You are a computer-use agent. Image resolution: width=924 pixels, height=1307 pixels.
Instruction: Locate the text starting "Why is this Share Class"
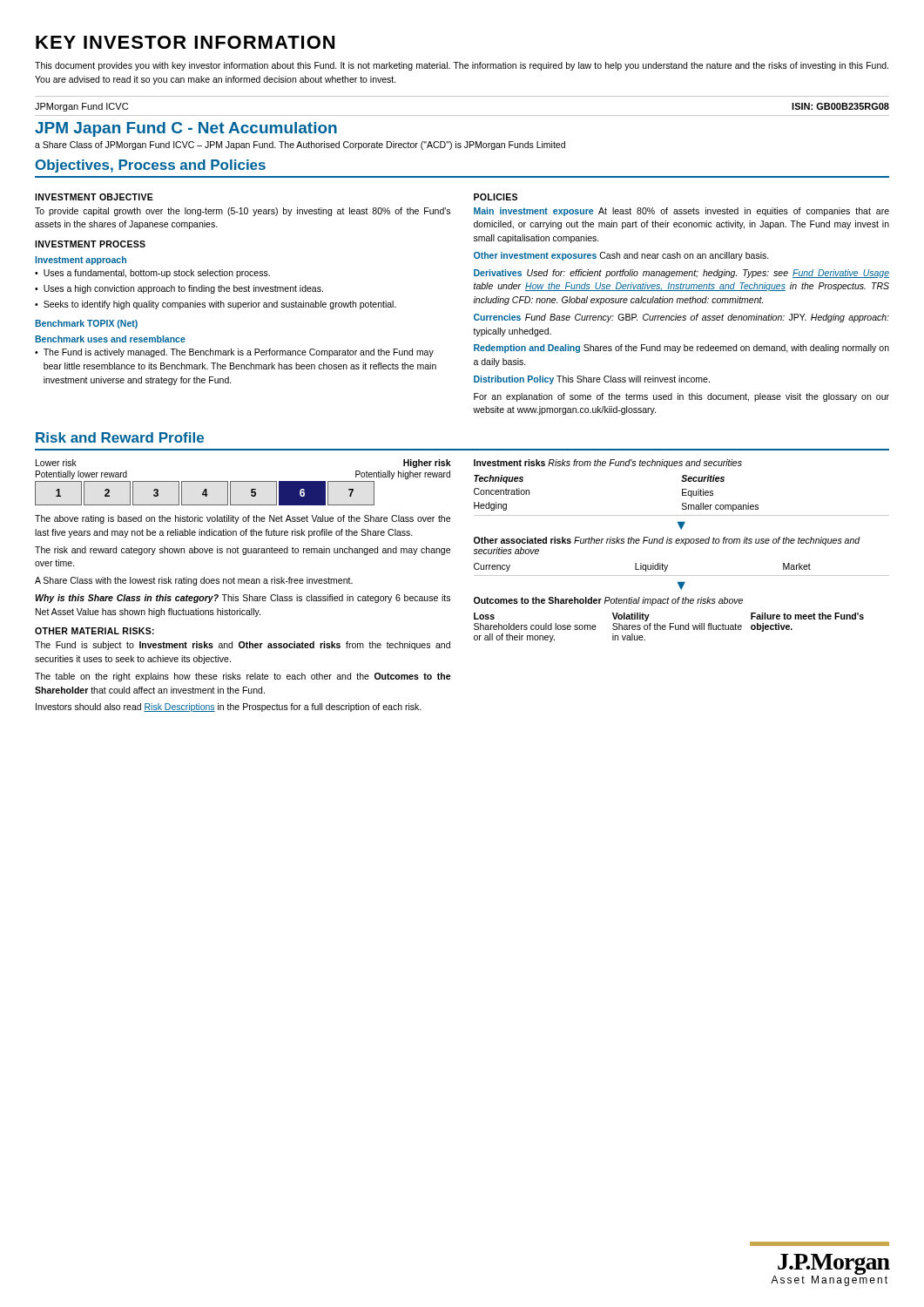click(x=243, y=604)
